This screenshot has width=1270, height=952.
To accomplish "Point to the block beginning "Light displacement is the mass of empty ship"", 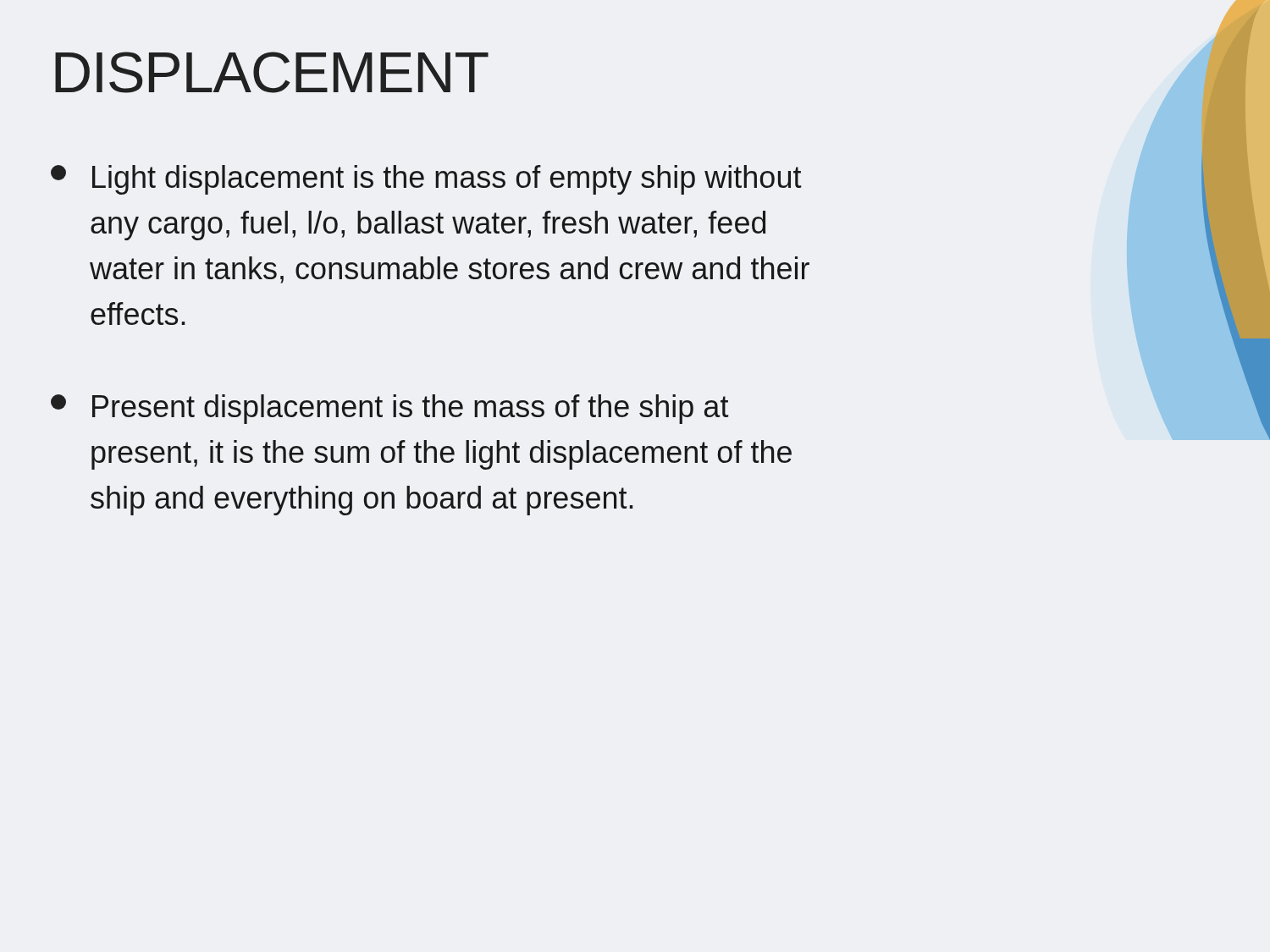I will click(449, 246).
